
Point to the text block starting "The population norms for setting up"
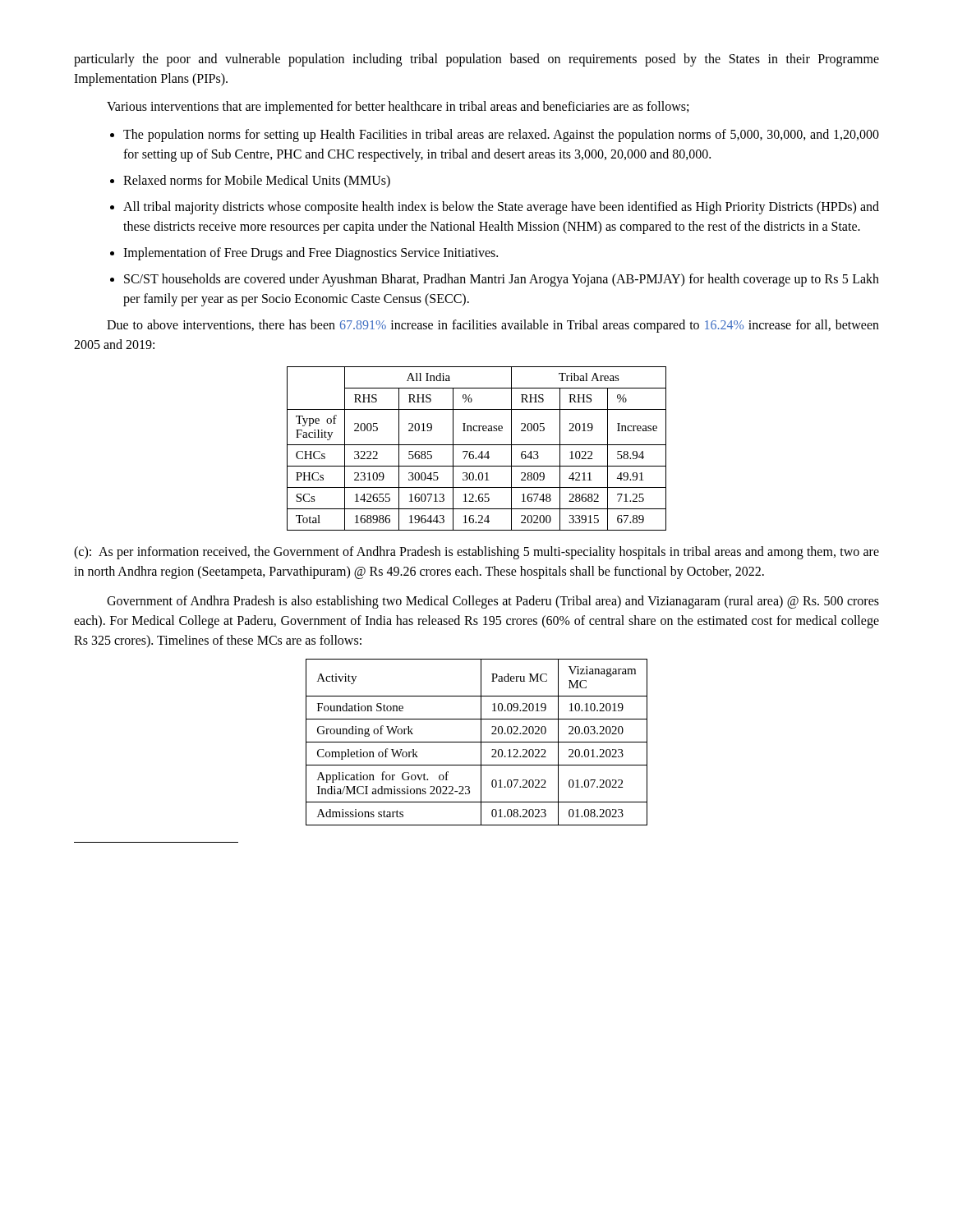[501, 144]
